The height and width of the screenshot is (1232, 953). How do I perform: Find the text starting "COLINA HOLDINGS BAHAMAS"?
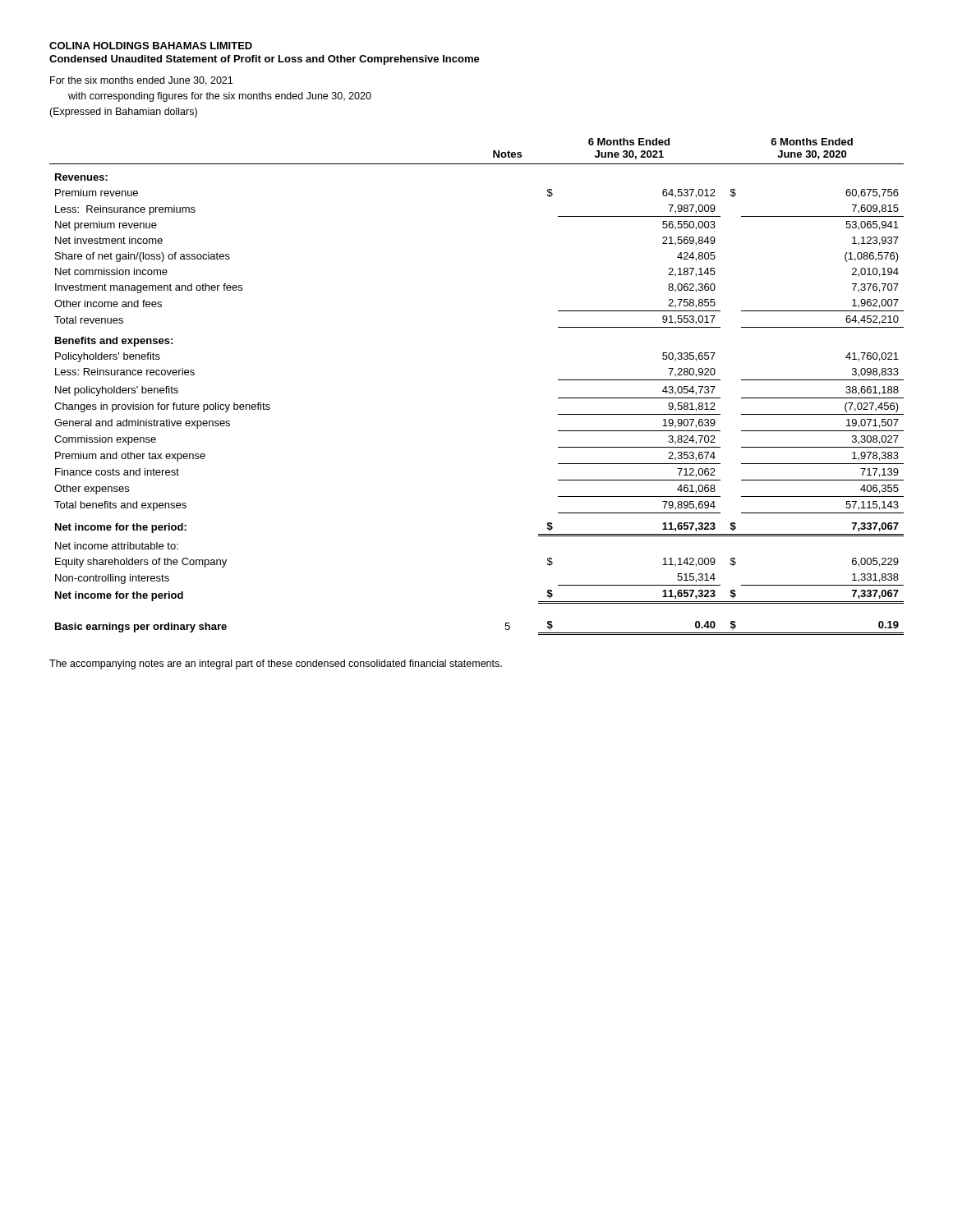pyautogui.click(x=151, y=46)
